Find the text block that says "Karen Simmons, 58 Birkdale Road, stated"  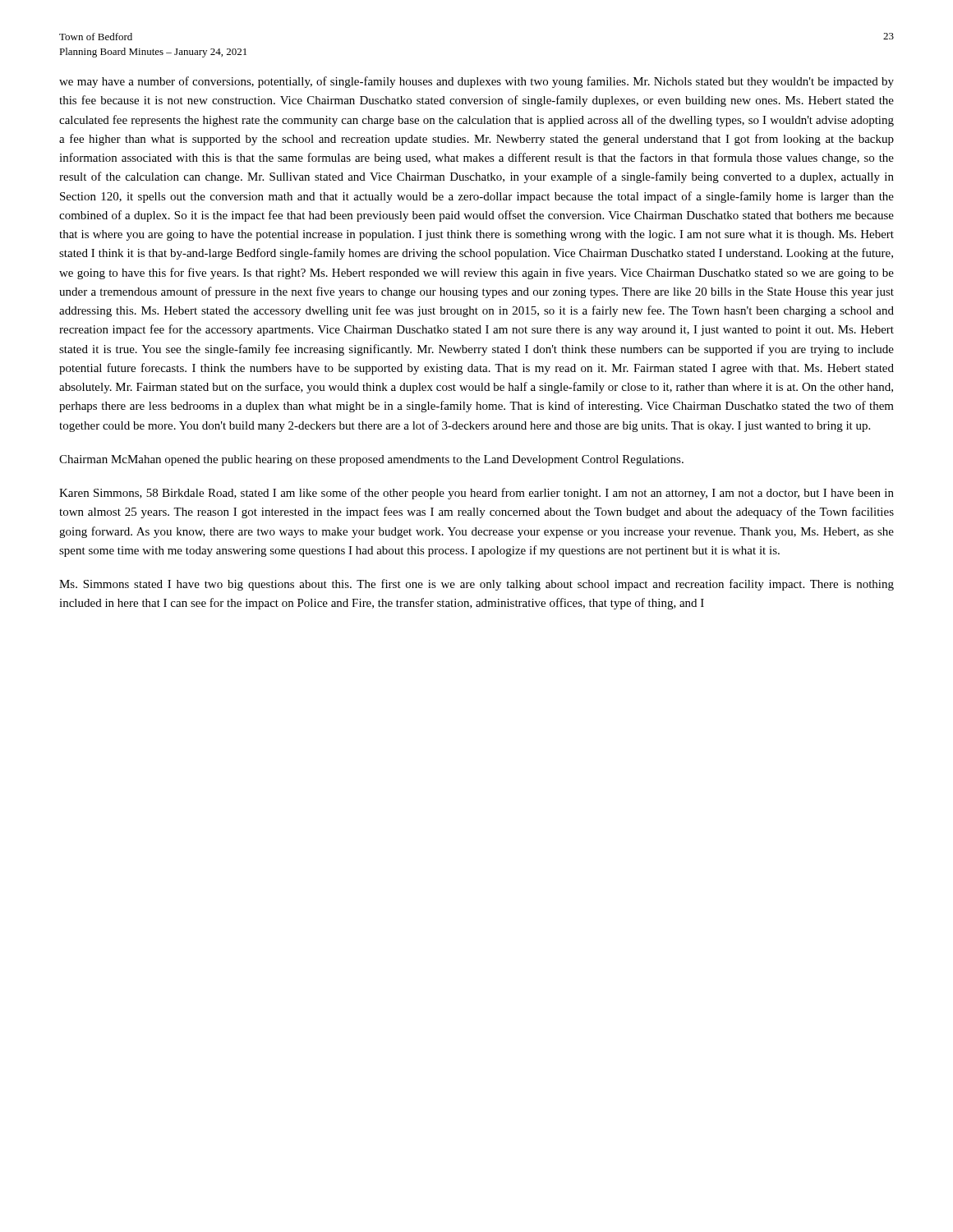pyautogui.click(x=476, y=521)
